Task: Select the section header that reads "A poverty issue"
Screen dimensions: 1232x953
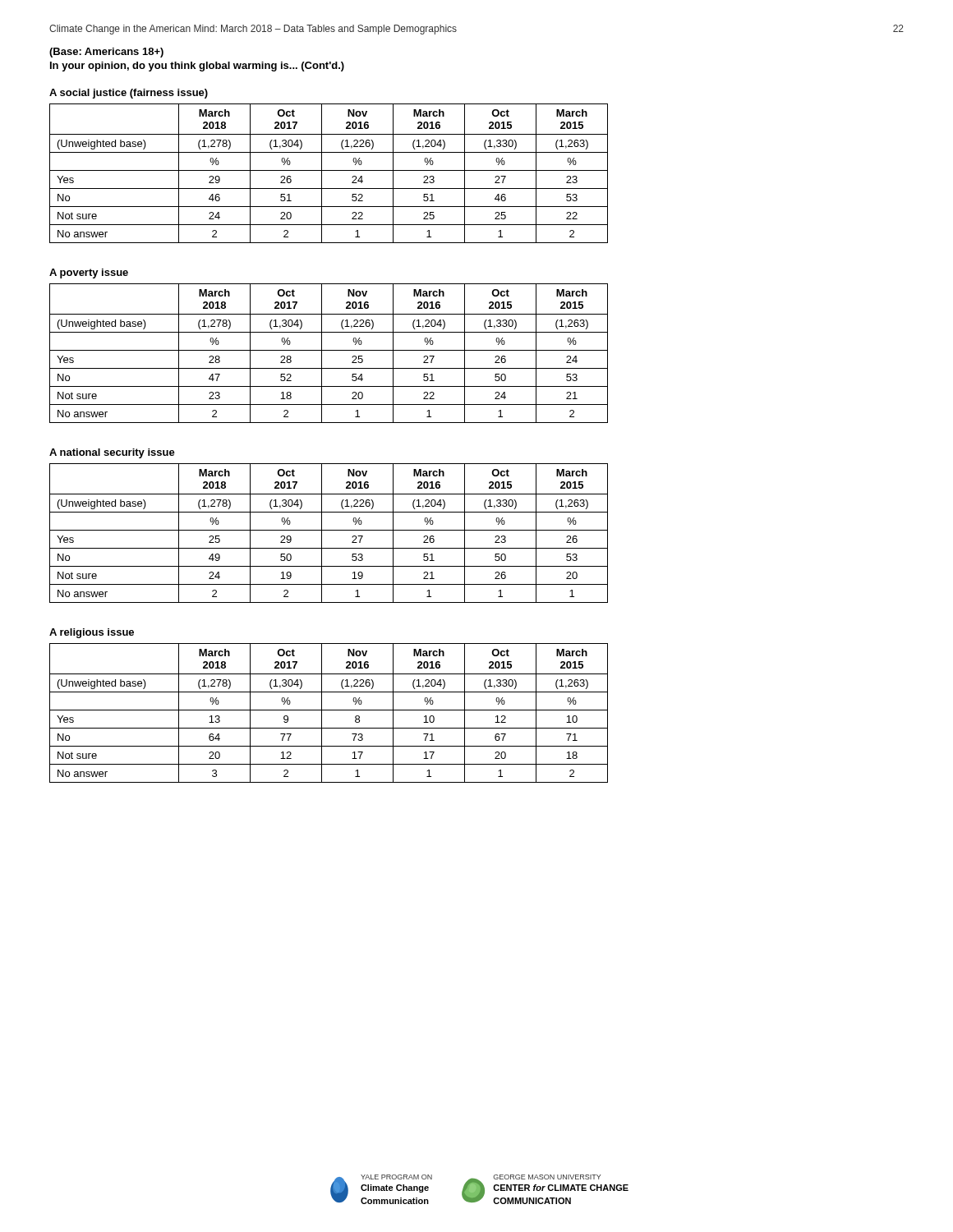Action: pos(89,272)
